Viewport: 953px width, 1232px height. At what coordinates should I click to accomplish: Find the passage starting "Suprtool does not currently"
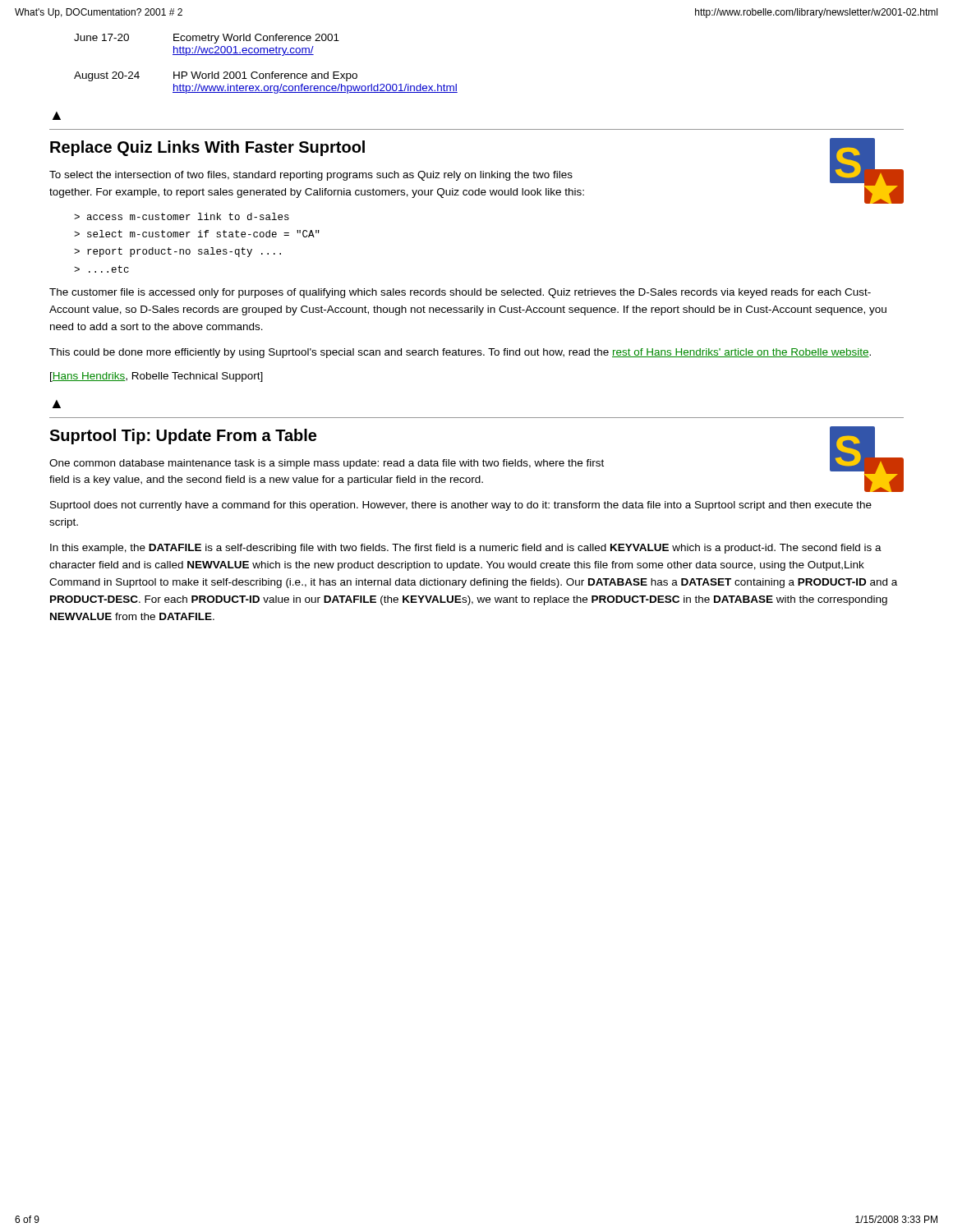tap(460, 514)
